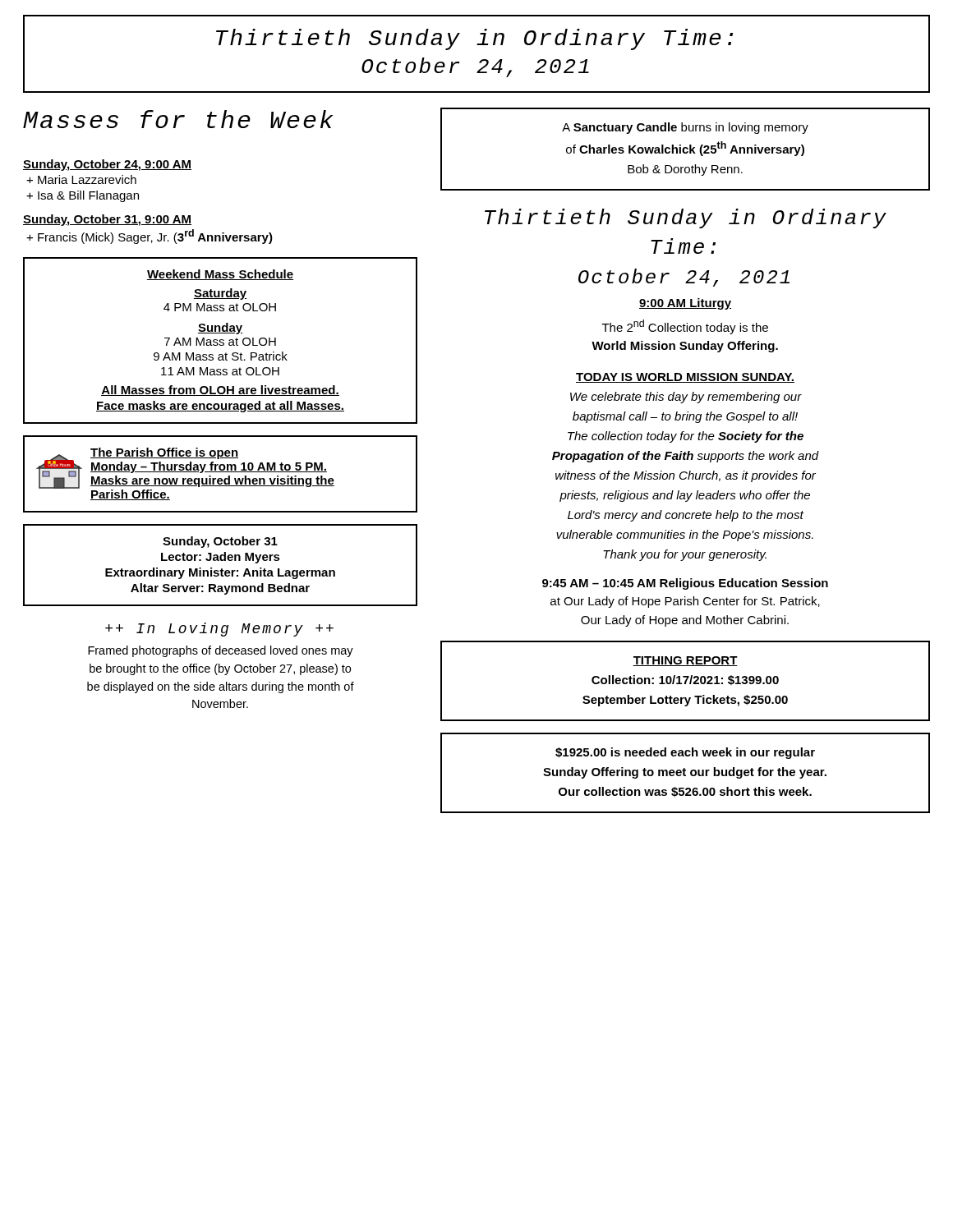Select the text block starting "9:45 AM – 10:45 AM Religious Education Session"

pyautogui.click(x=685, y=601)
